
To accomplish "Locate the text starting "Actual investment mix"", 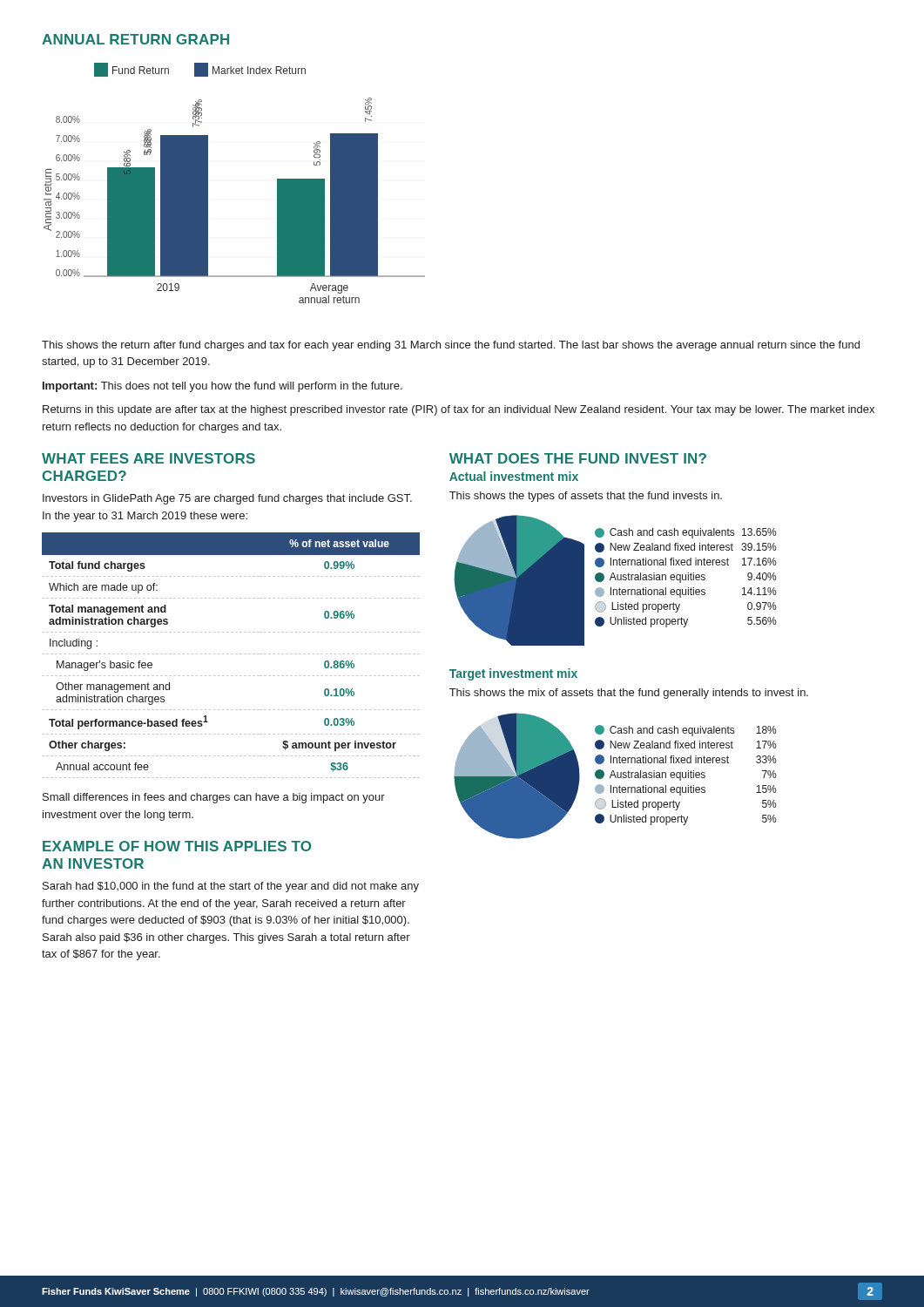I will 514,476.
